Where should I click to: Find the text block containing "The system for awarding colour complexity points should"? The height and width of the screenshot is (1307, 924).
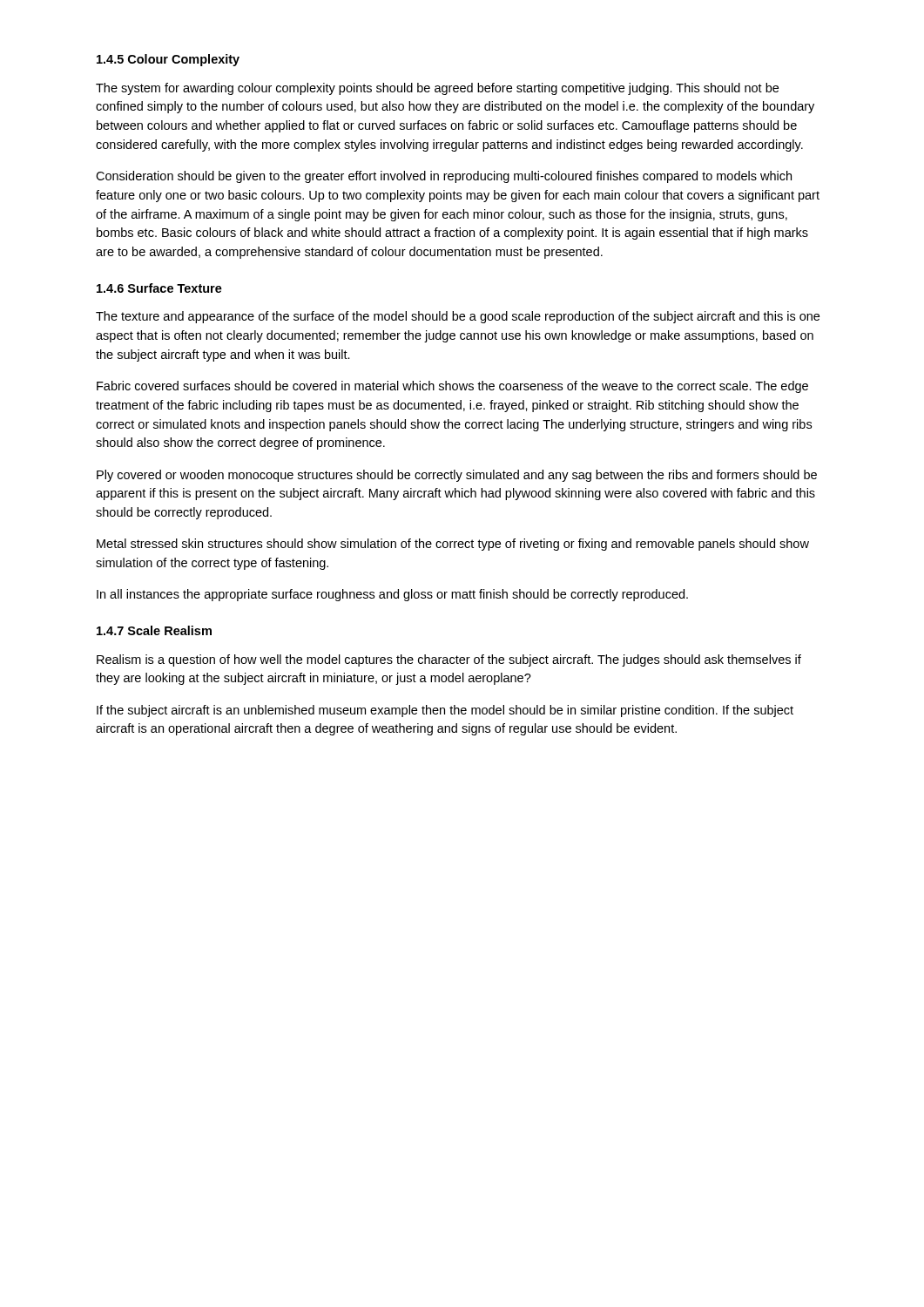pos(462,117)
